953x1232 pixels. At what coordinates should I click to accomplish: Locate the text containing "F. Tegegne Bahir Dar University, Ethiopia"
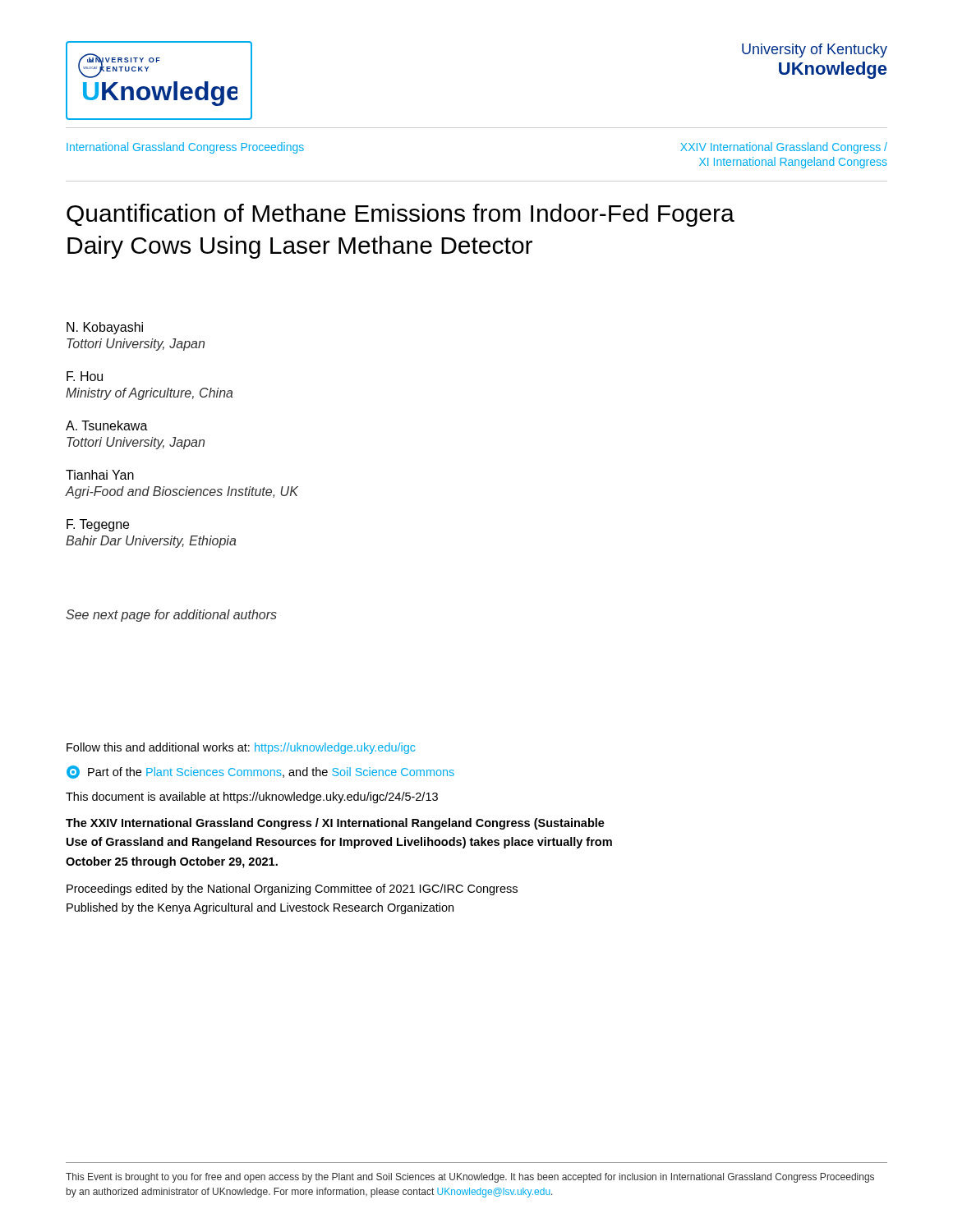(x=182, y=533)
